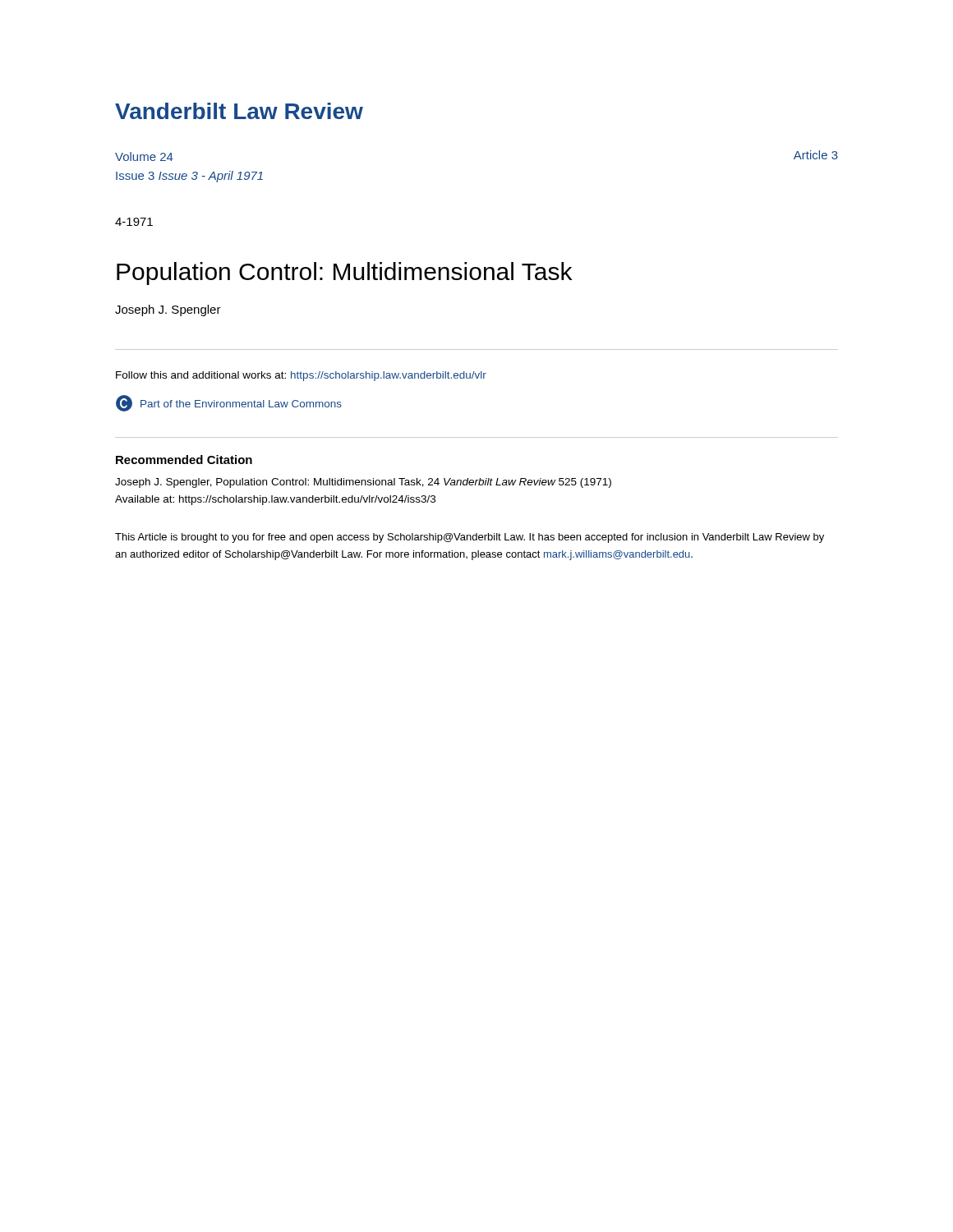This screenshot has width=953, height=1232.
Task: Click the title
Action: coord(239,111)
